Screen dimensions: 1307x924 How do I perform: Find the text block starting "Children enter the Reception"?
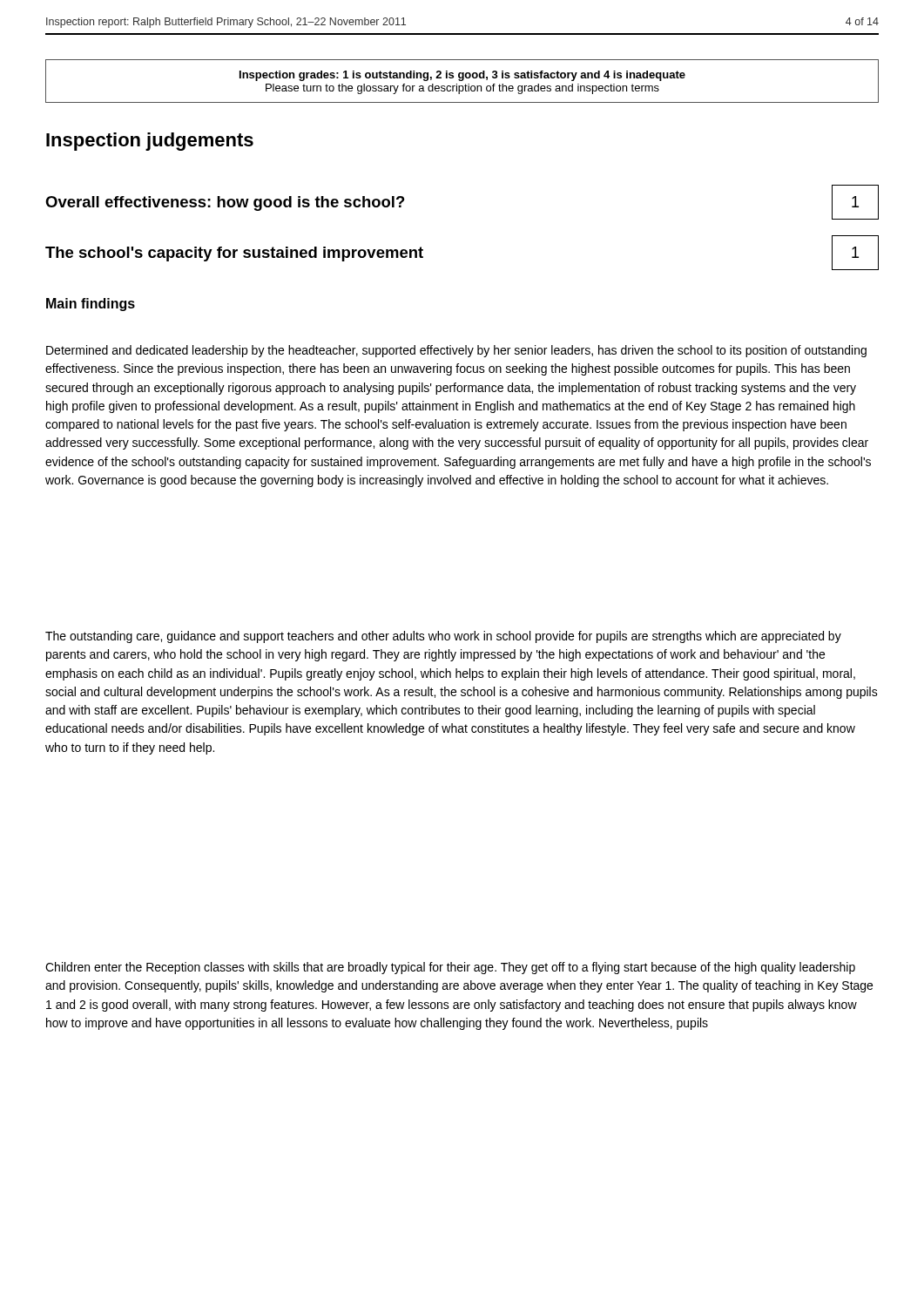pyautogui.click(x=459, y=995)
